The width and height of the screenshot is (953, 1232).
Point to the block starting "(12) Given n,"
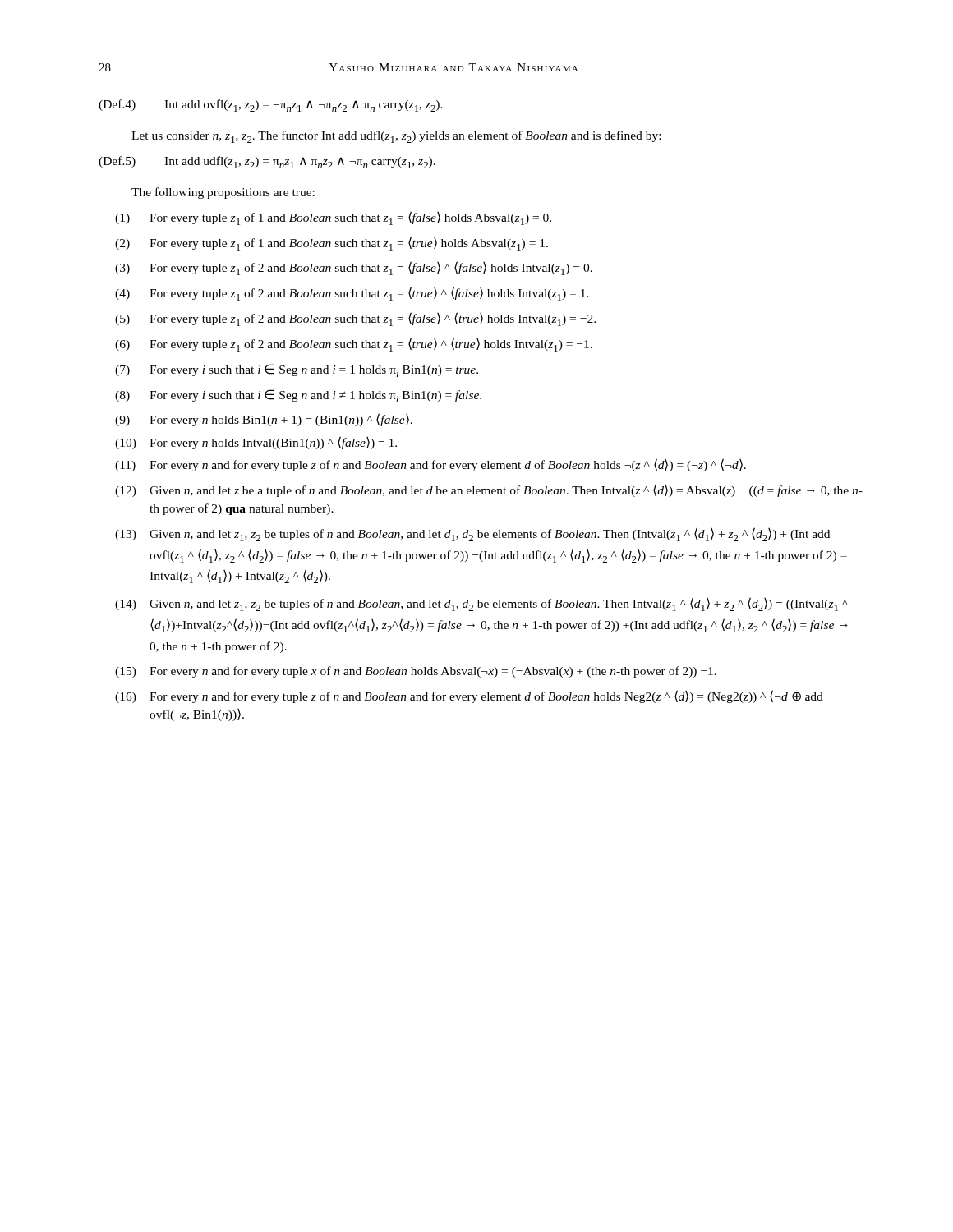point(489,500)
